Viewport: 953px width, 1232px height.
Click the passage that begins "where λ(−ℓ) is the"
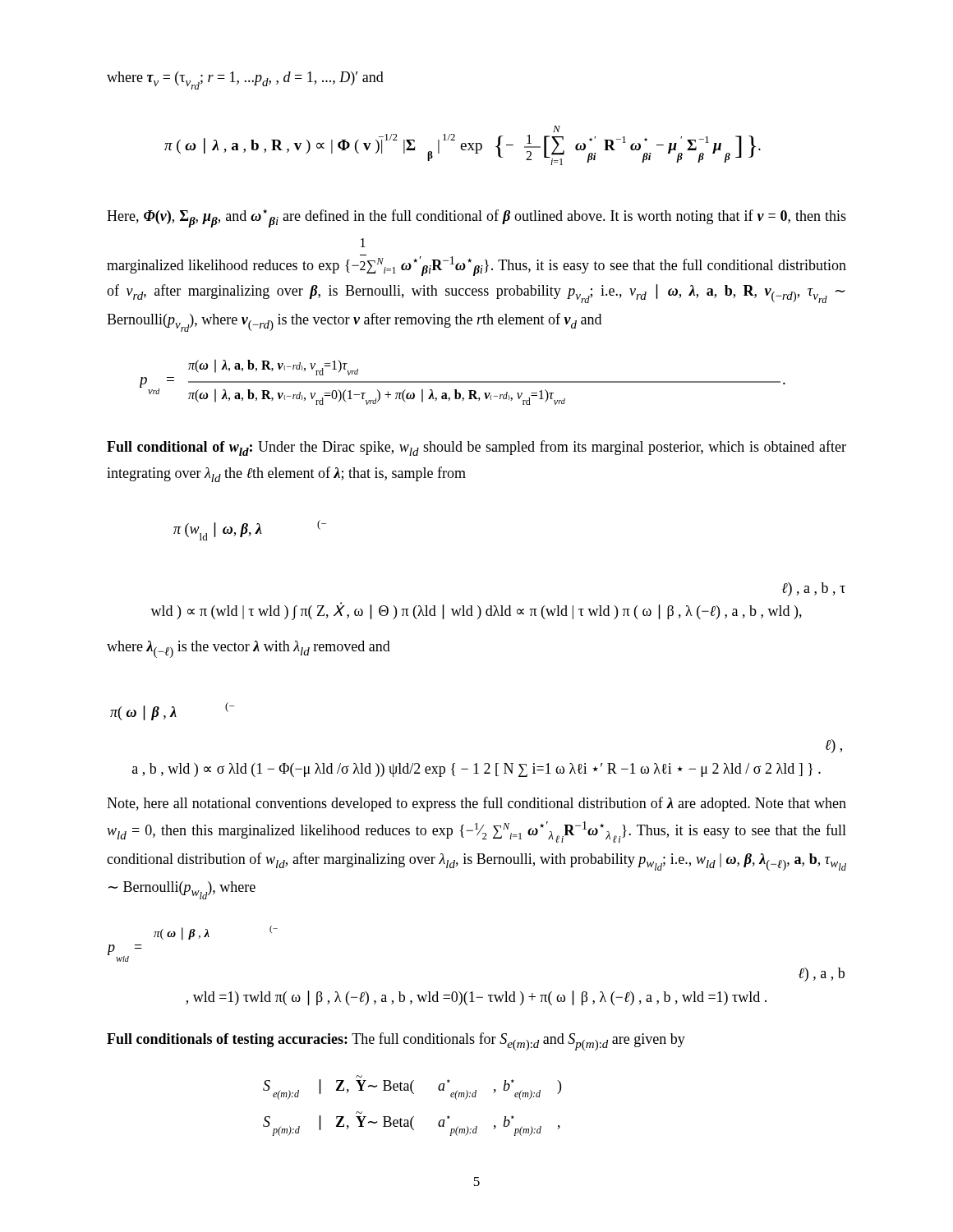[248, 648]
